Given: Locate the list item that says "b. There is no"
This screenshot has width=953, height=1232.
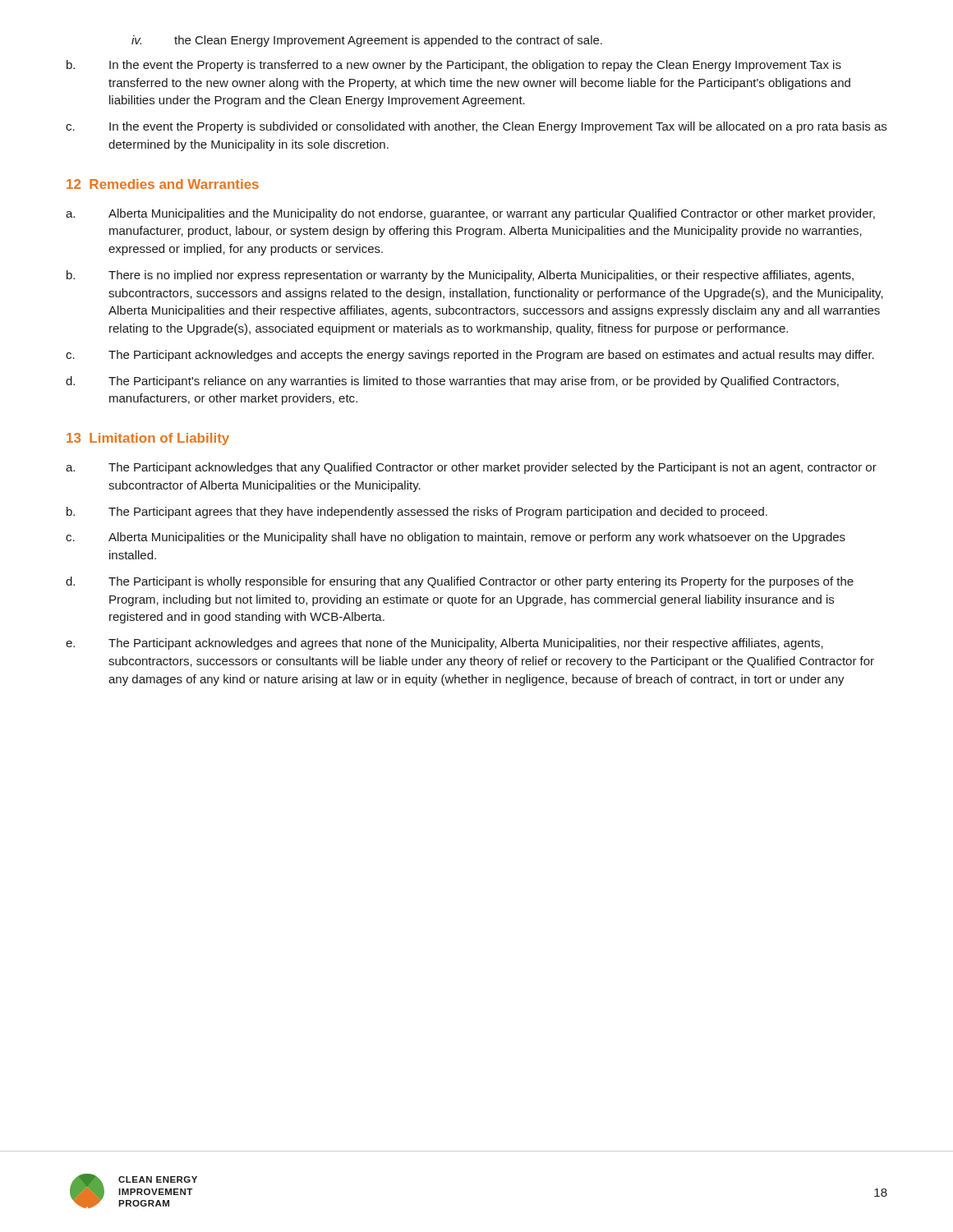Looking at the screenshot, I should coord(476,302).
